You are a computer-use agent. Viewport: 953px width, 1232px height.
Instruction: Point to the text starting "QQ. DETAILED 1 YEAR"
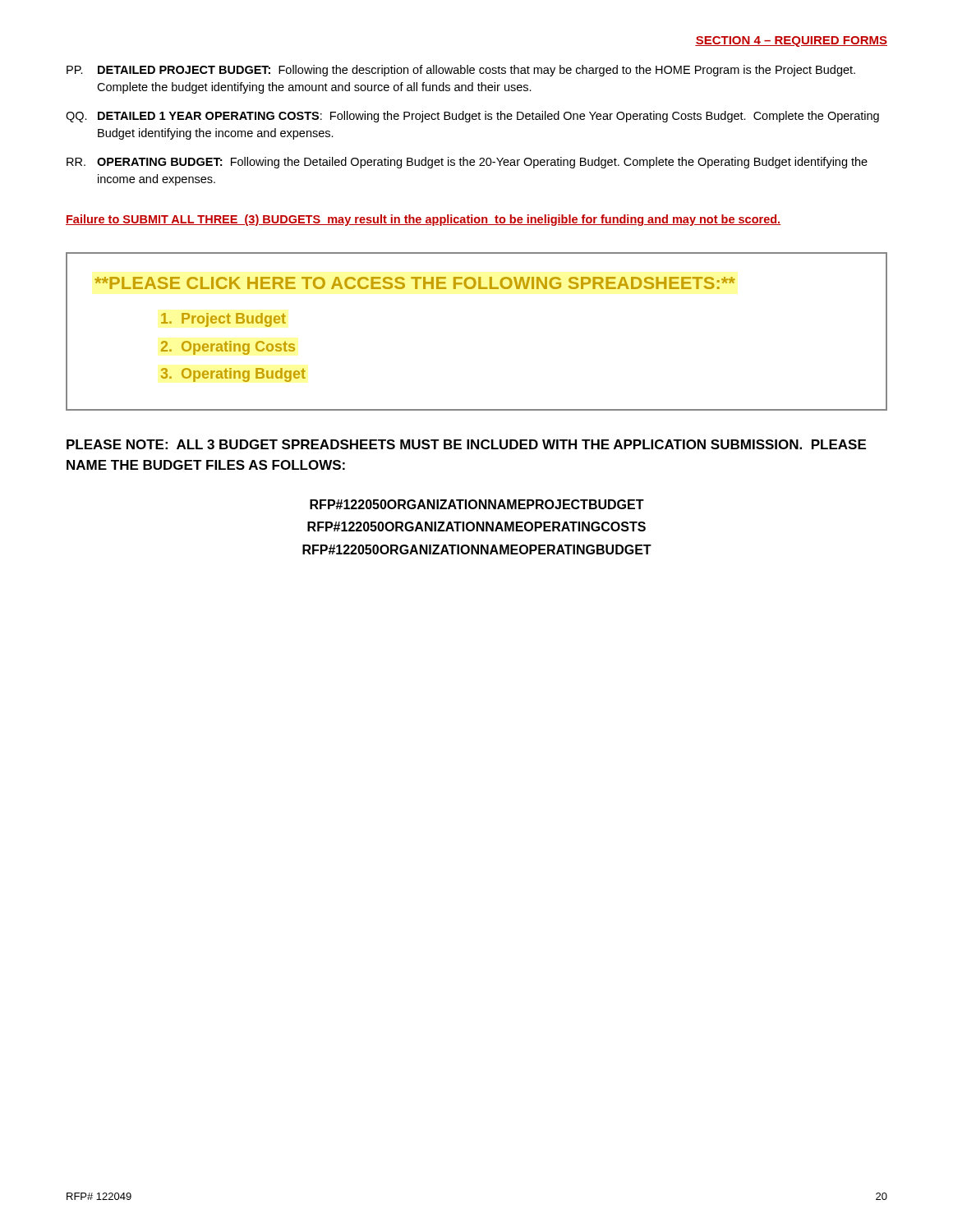point(476,125)
